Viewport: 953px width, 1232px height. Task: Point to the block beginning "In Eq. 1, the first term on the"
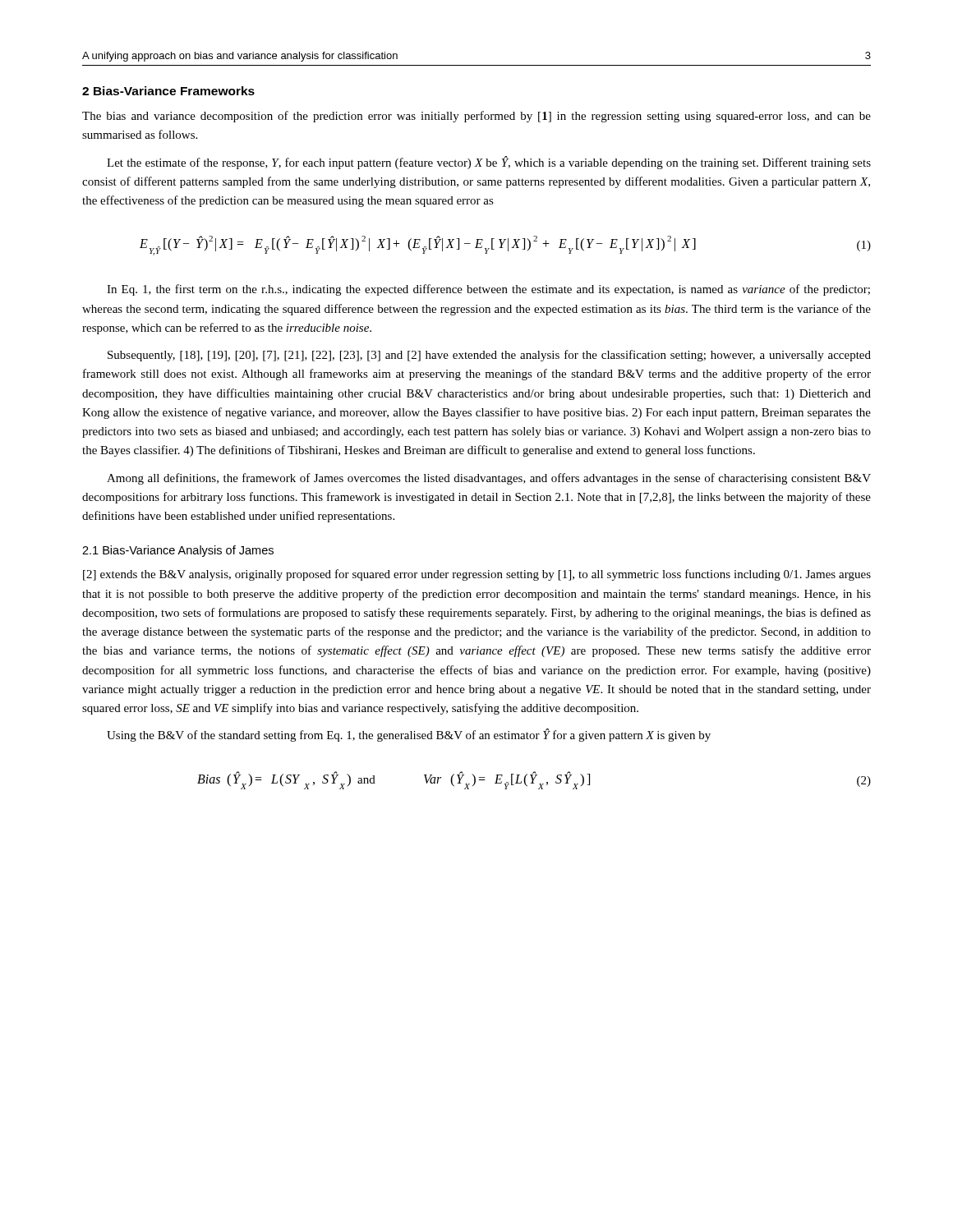point(476,309)
